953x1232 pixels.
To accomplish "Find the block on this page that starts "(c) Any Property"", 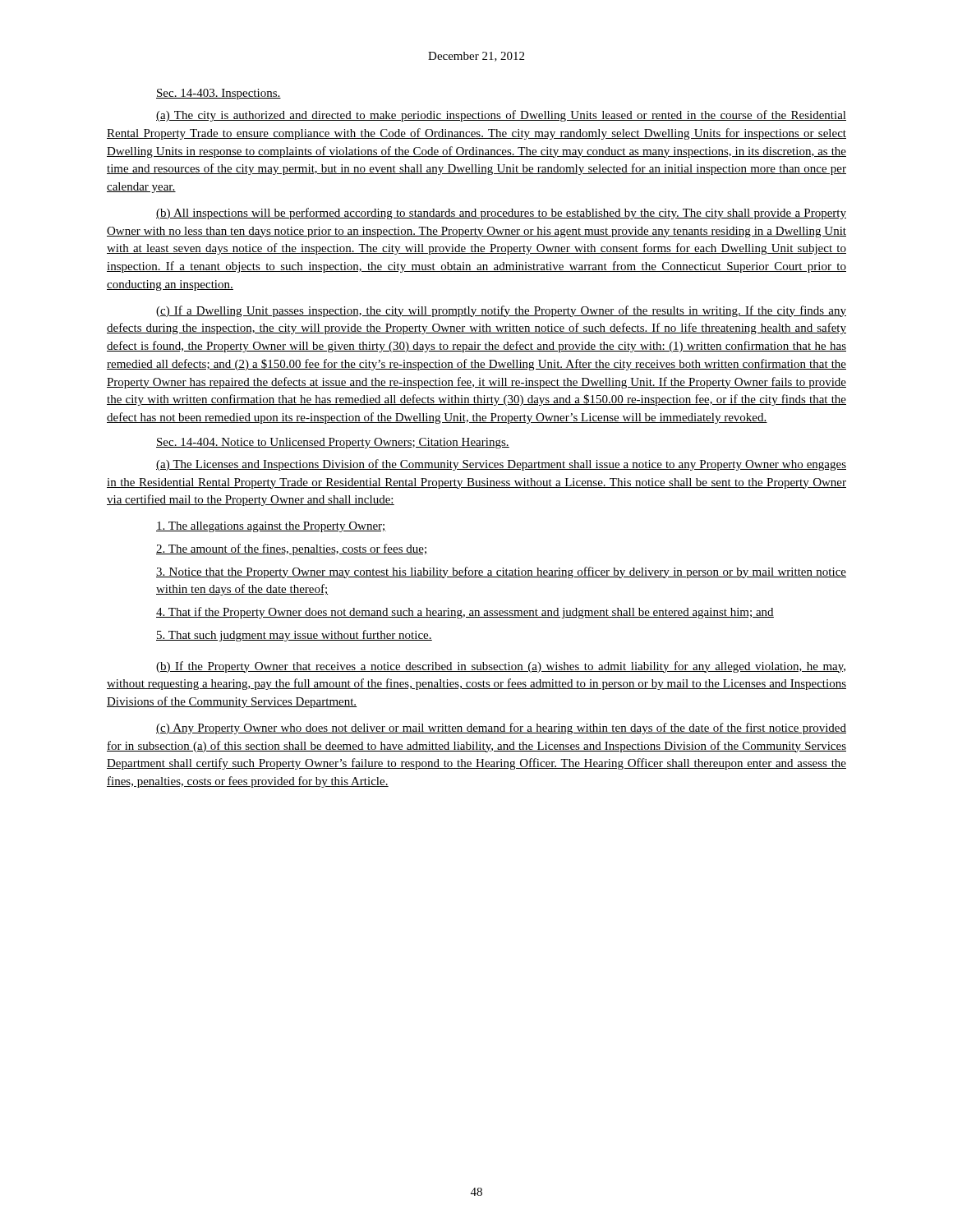I will pyautogui.click(x=476, y=754).
